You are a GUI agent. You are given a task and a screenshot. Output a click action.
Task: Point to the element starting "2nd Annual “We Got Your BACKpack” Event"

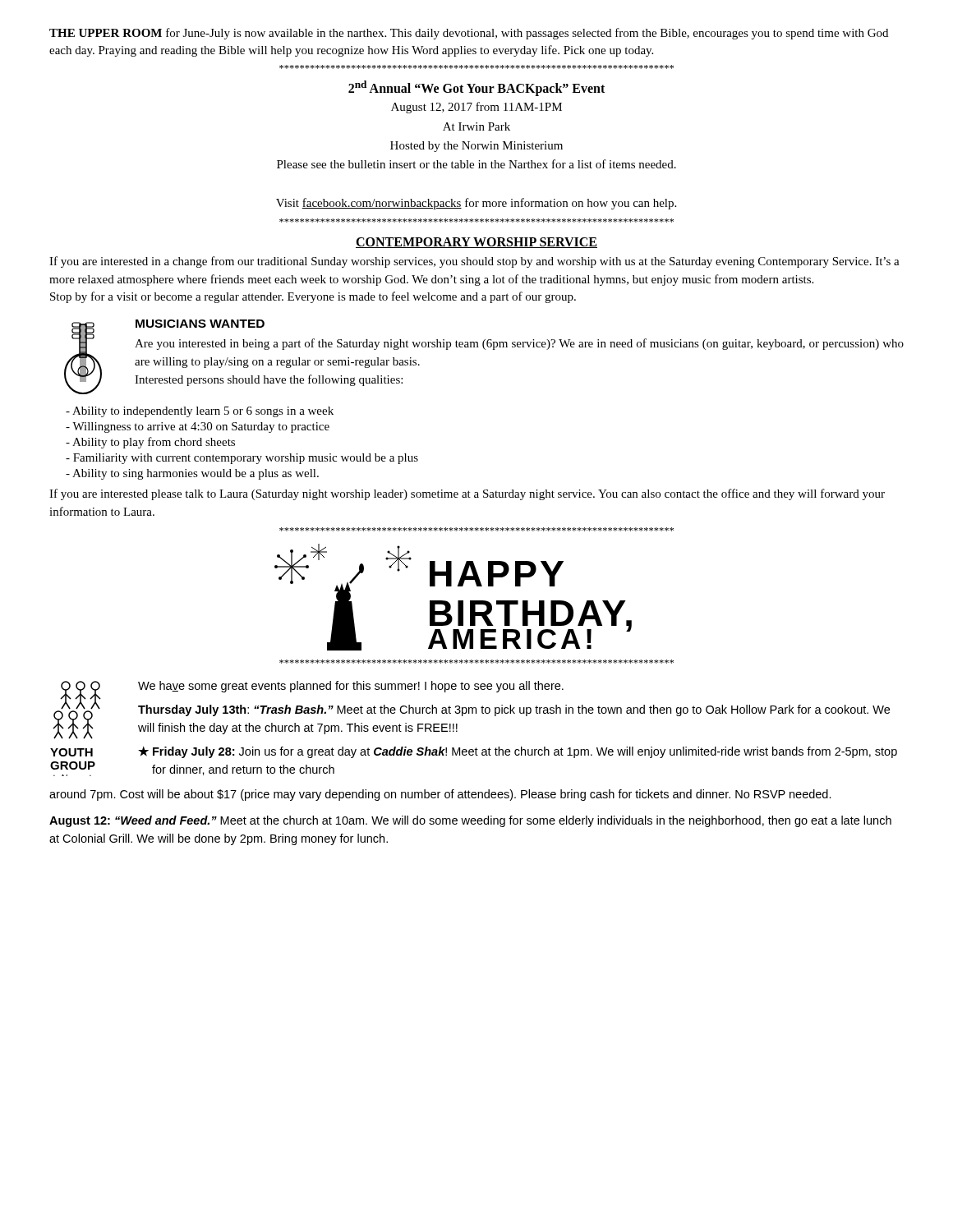[476, 87]
